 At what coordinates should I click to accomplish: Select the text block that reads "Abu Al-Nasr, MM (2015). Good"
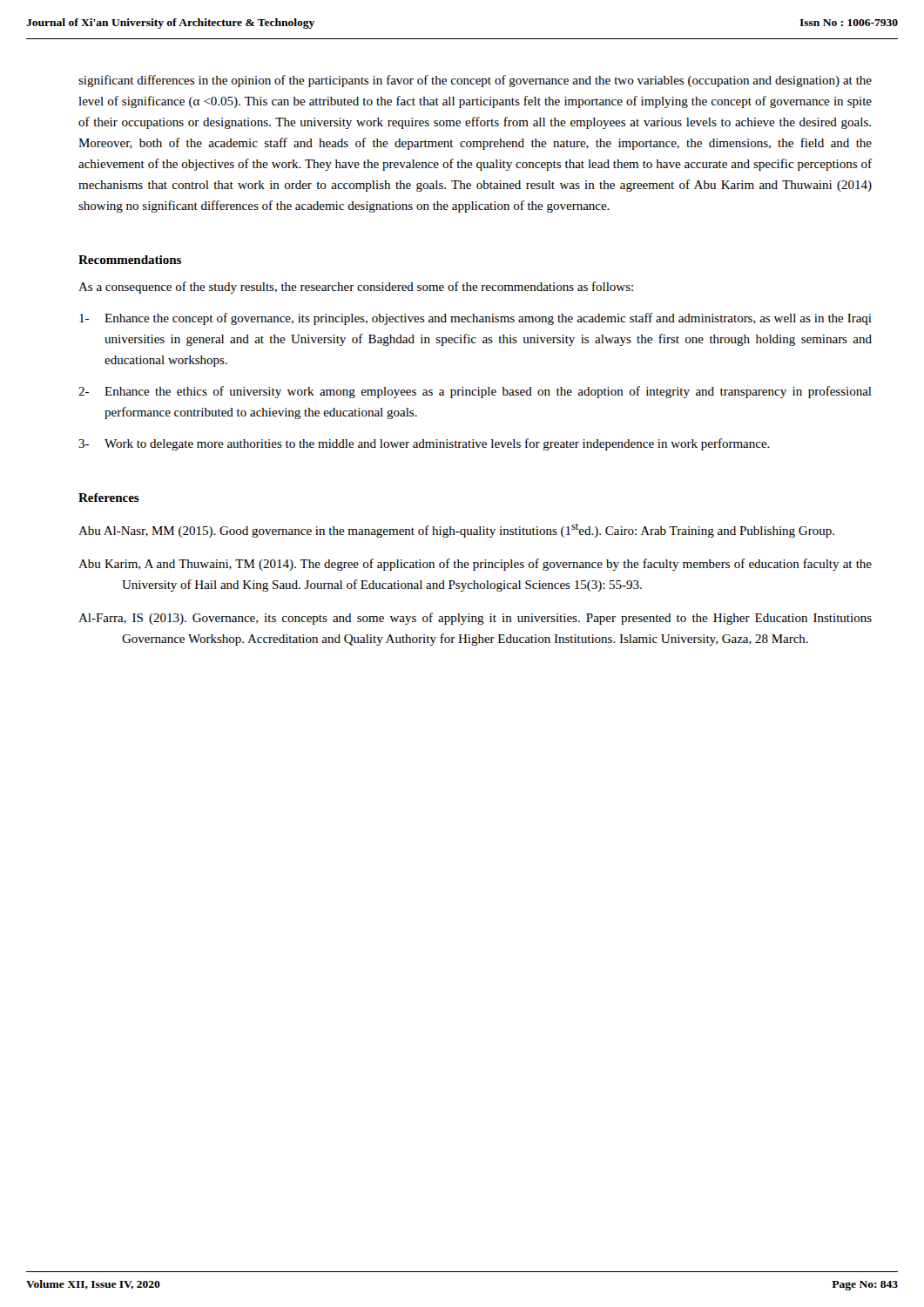click(x=457, y=529)
